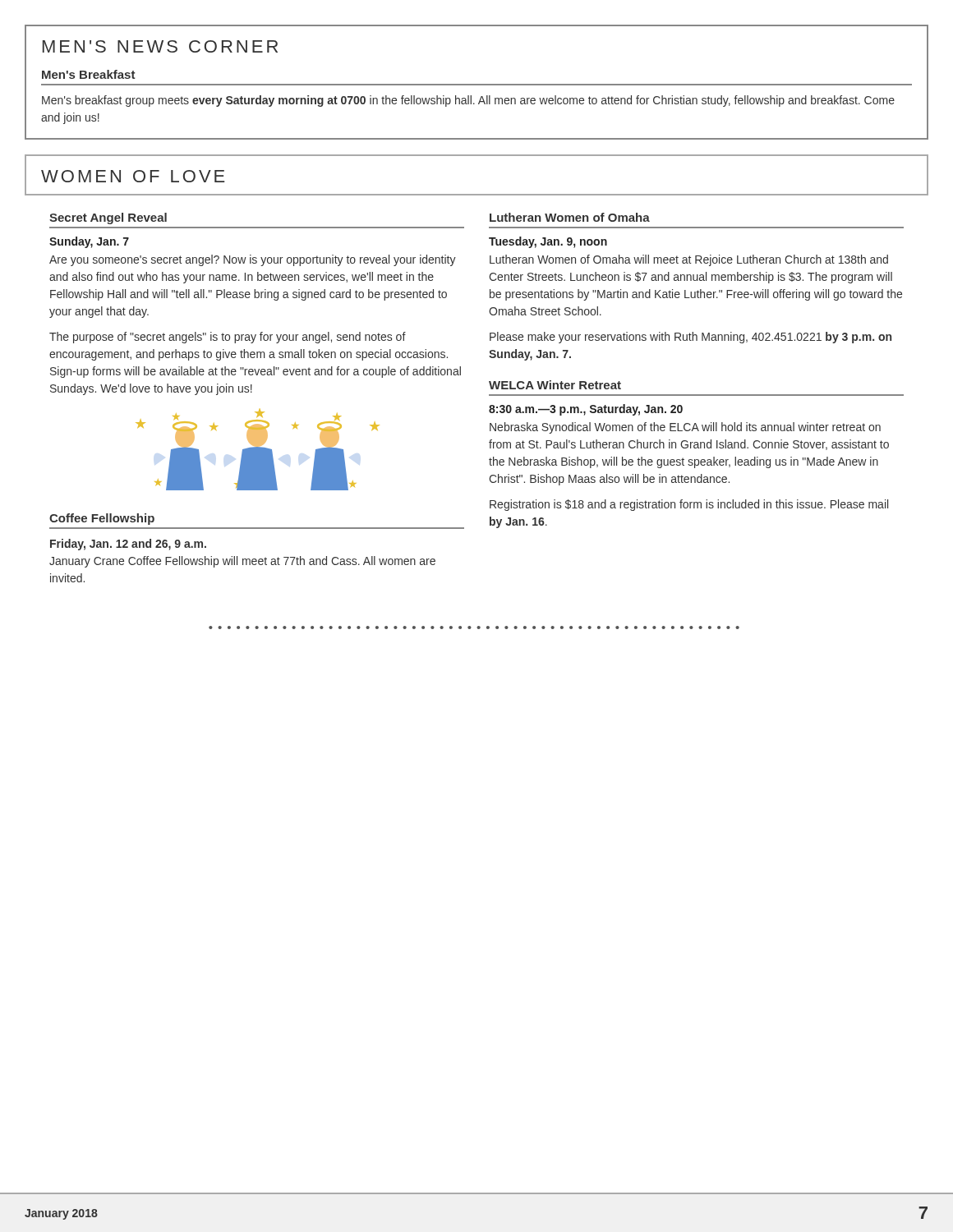This screenshot has width=953, height=1232.
Task: Point to "Coffee Fellowship"
Action: tap(257, 520)
